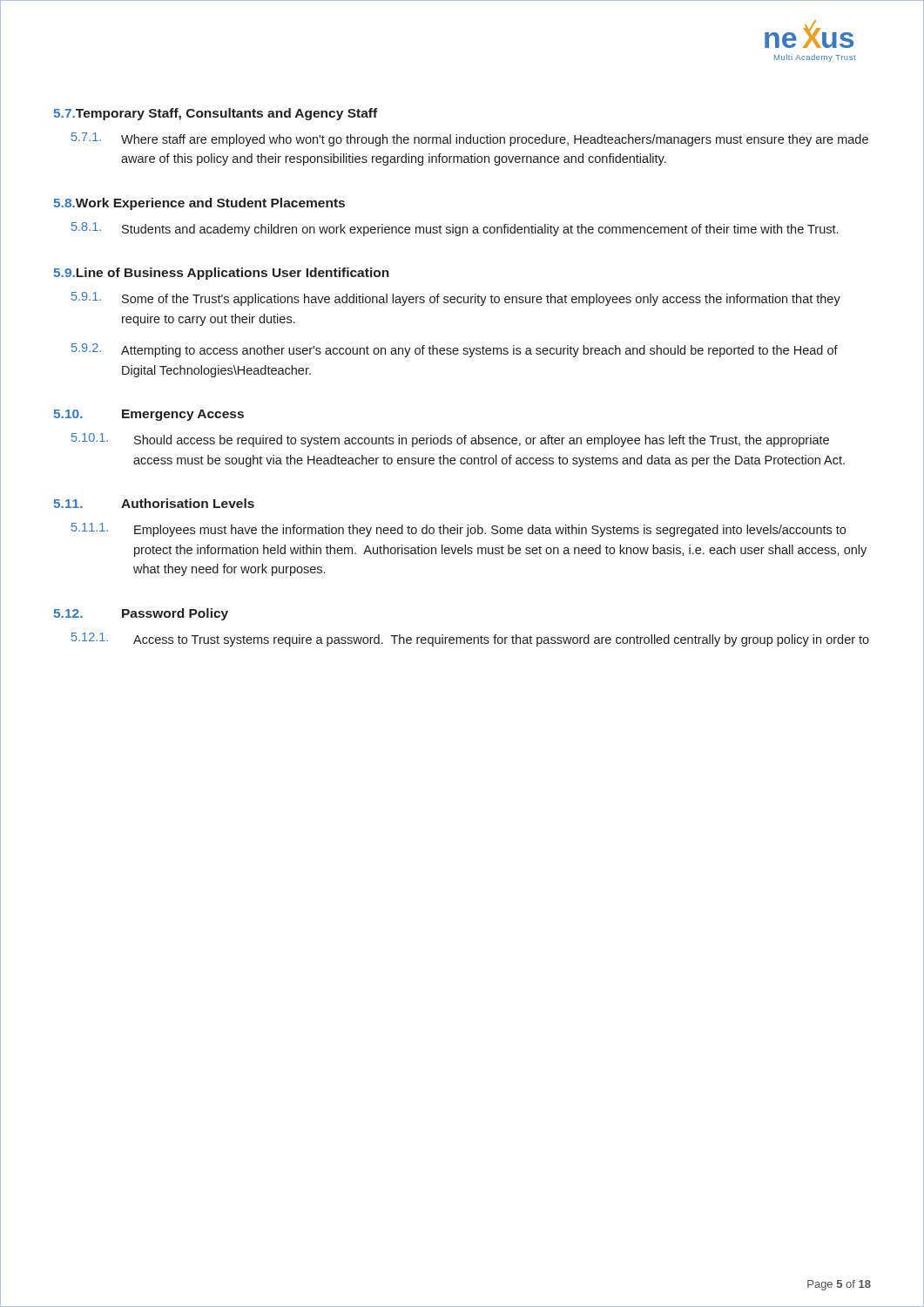
Task: Navigate to the text starting "5.11.Authorisation Levels"
Action: 154,503
